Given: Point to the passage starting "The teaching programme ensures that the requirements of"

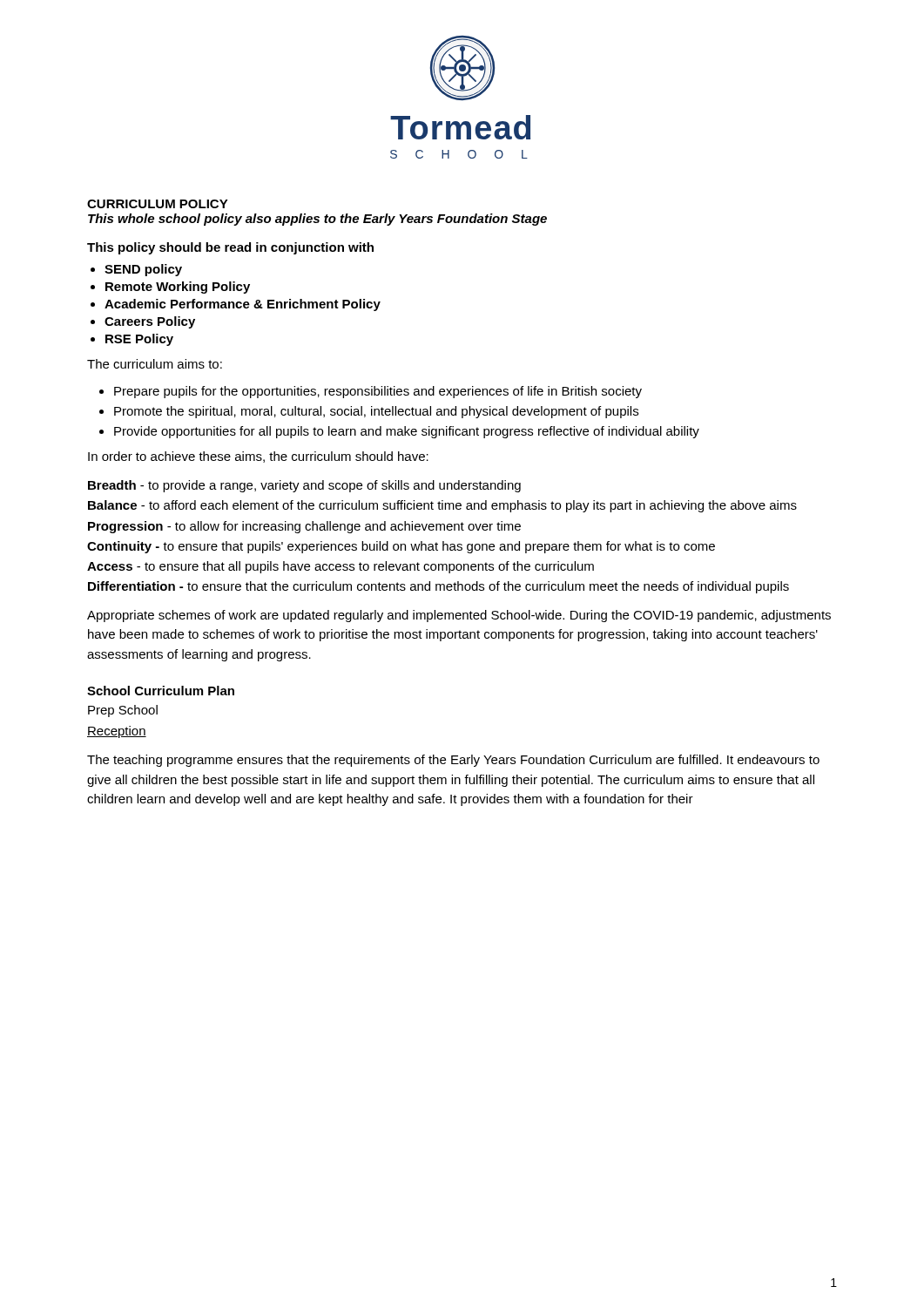Looking at the screenshot, I should pyautogui.click(x=453, y=779).
